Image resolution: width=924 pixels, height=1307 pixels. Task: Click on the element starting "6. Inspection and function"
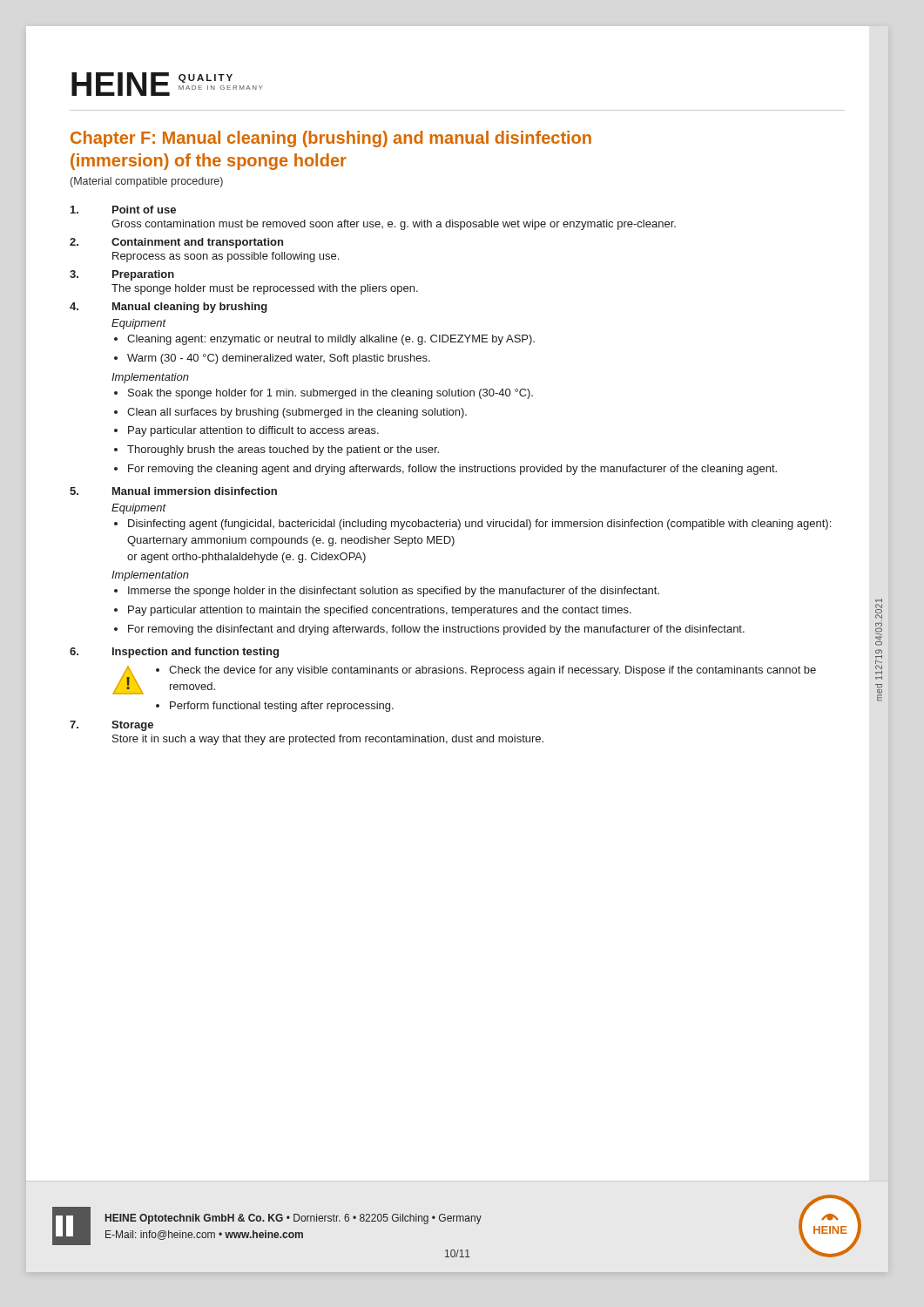[x=457, y=681]
